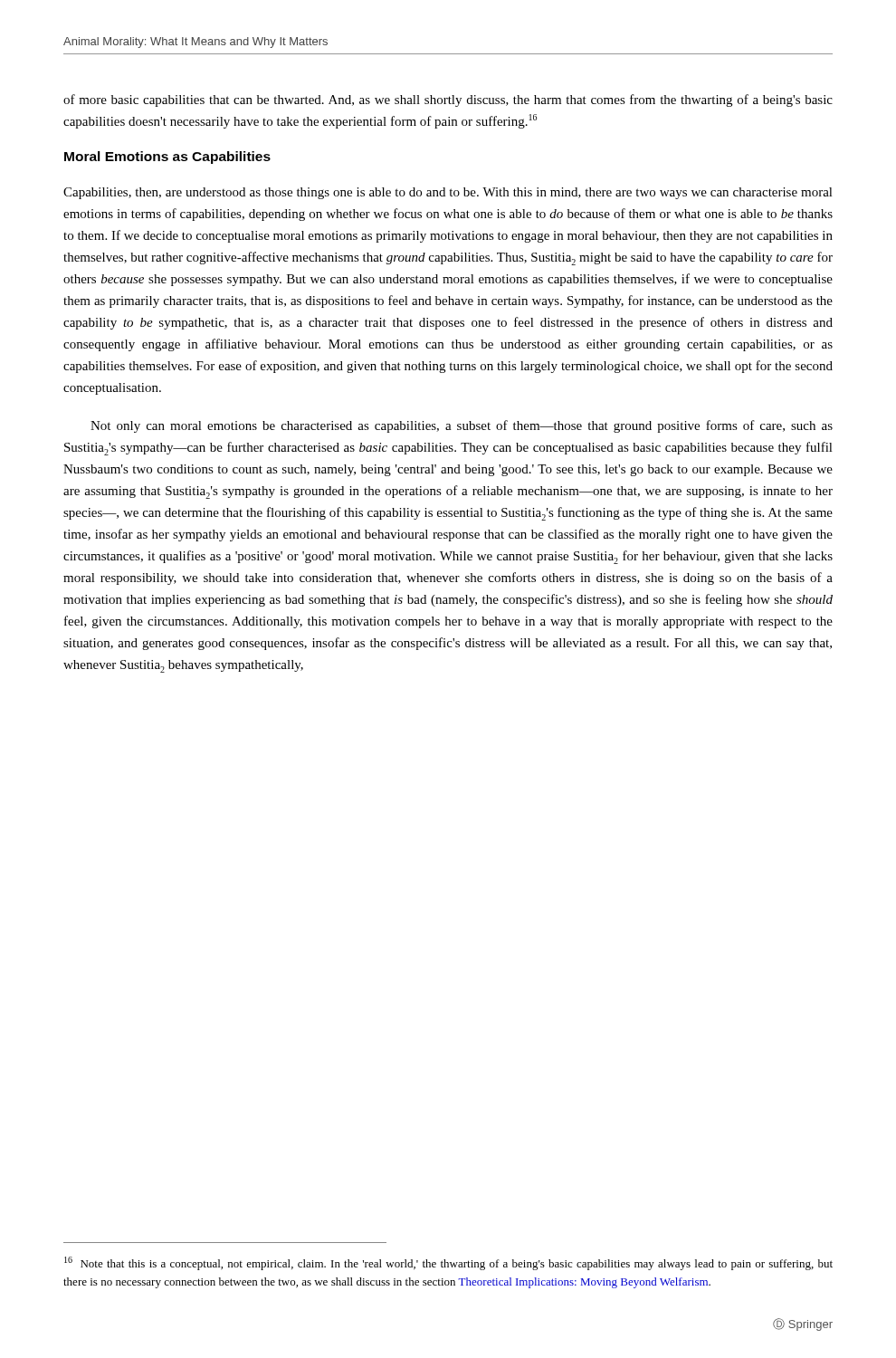Find "Moral Emotions as Capabilities" on this page
896x1358 pixels.
tap(167, 158)
